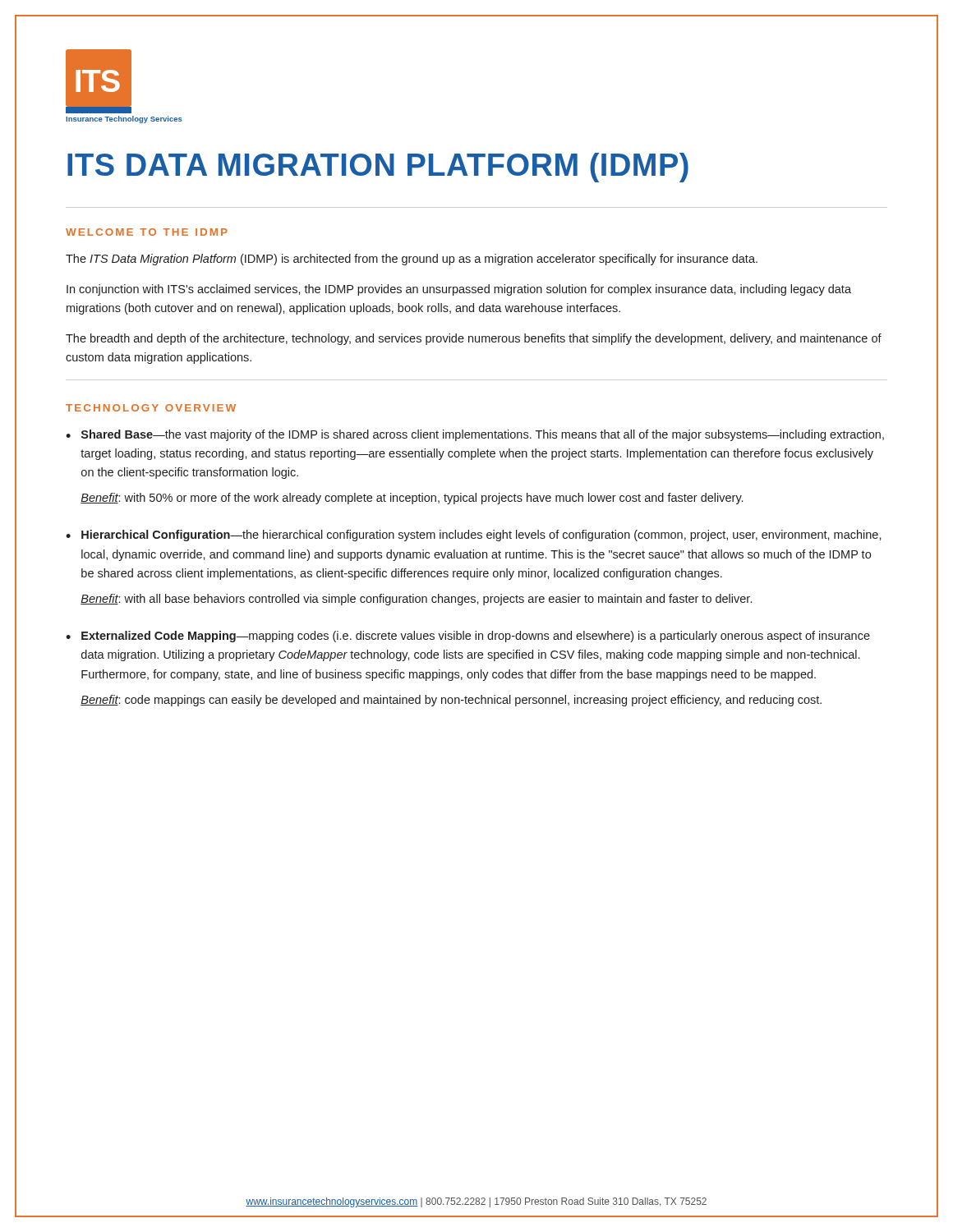Click on the section header that says "TECHNOLOGY OVERVIEW"
This screenshot has height=1232, width=953.
pos(151,408)
